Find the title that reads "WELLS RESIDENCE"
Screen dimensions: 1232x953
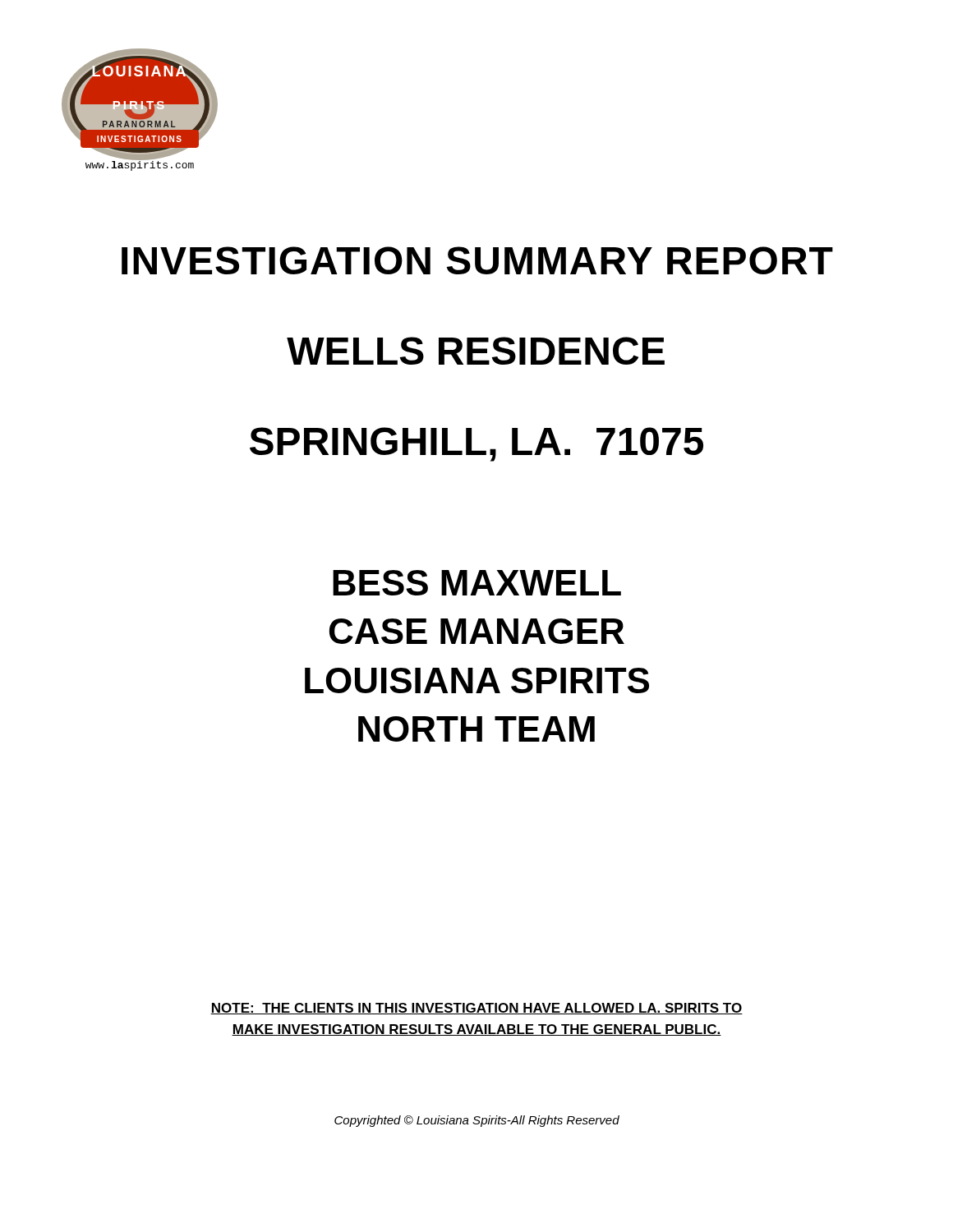(x=476, y=351)
